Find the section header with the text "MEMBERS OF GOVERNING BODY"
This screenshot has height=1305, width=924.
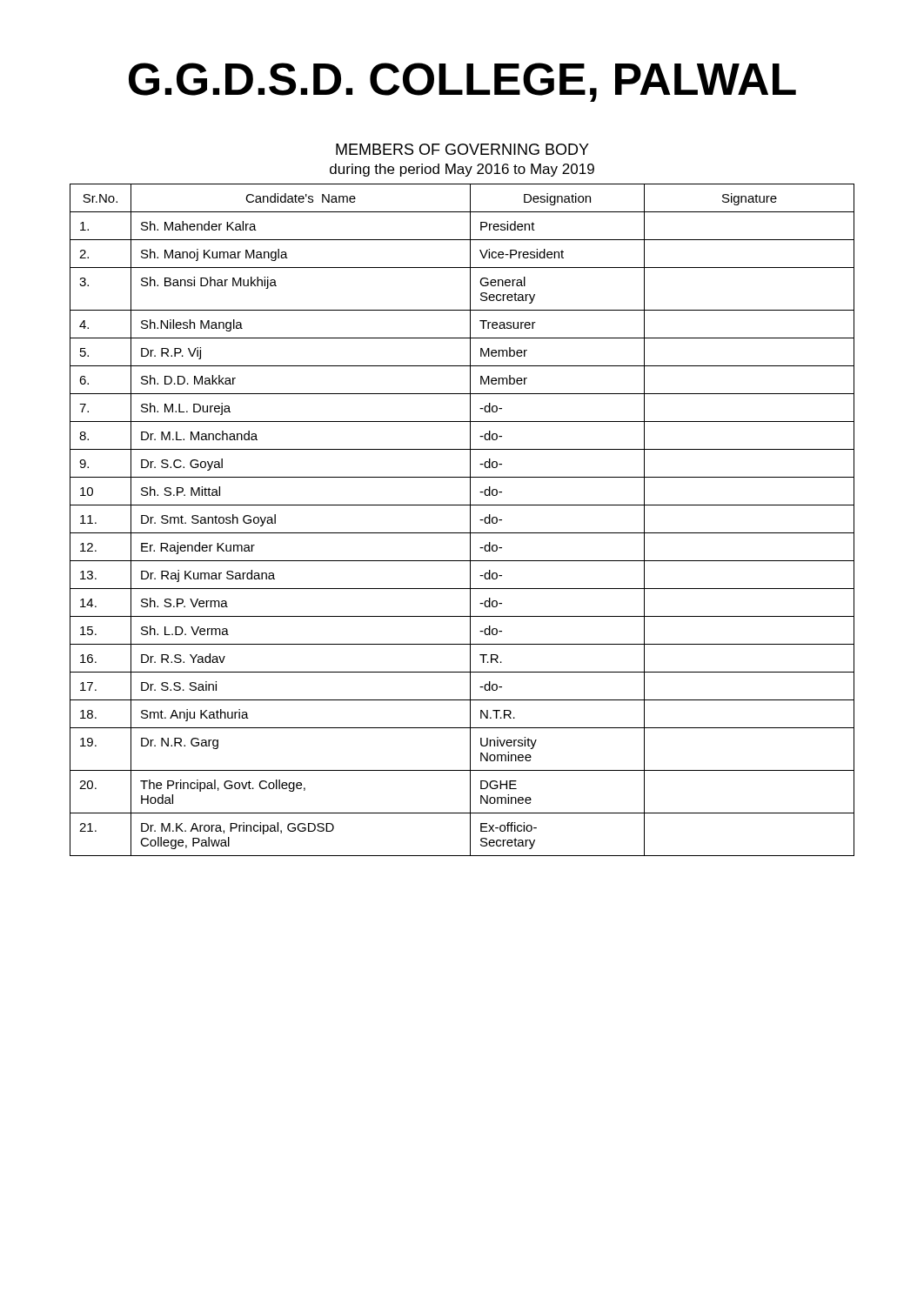[x=462, y=150]
